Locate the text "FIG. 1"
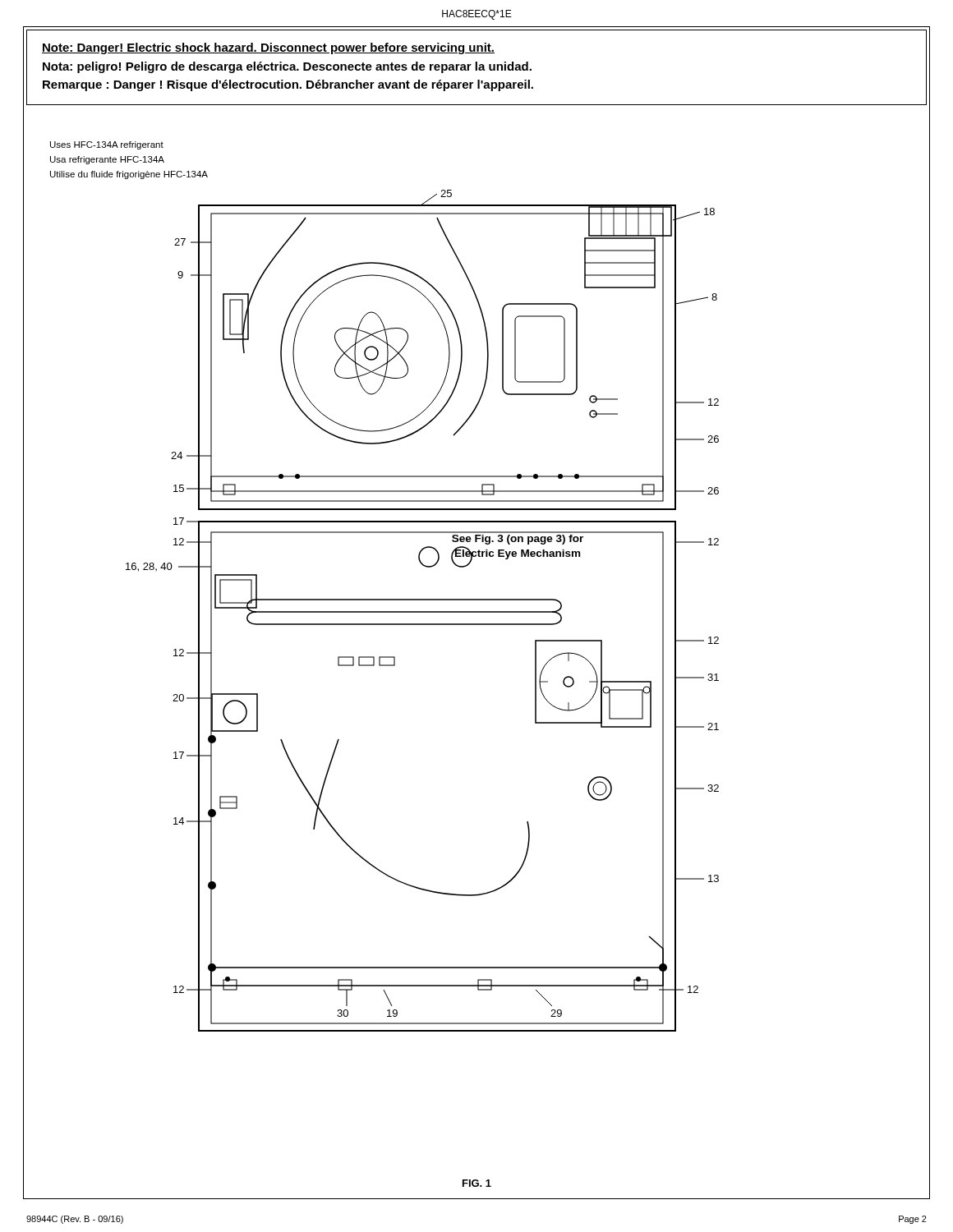The image size is (953, 1232). 476,1183
